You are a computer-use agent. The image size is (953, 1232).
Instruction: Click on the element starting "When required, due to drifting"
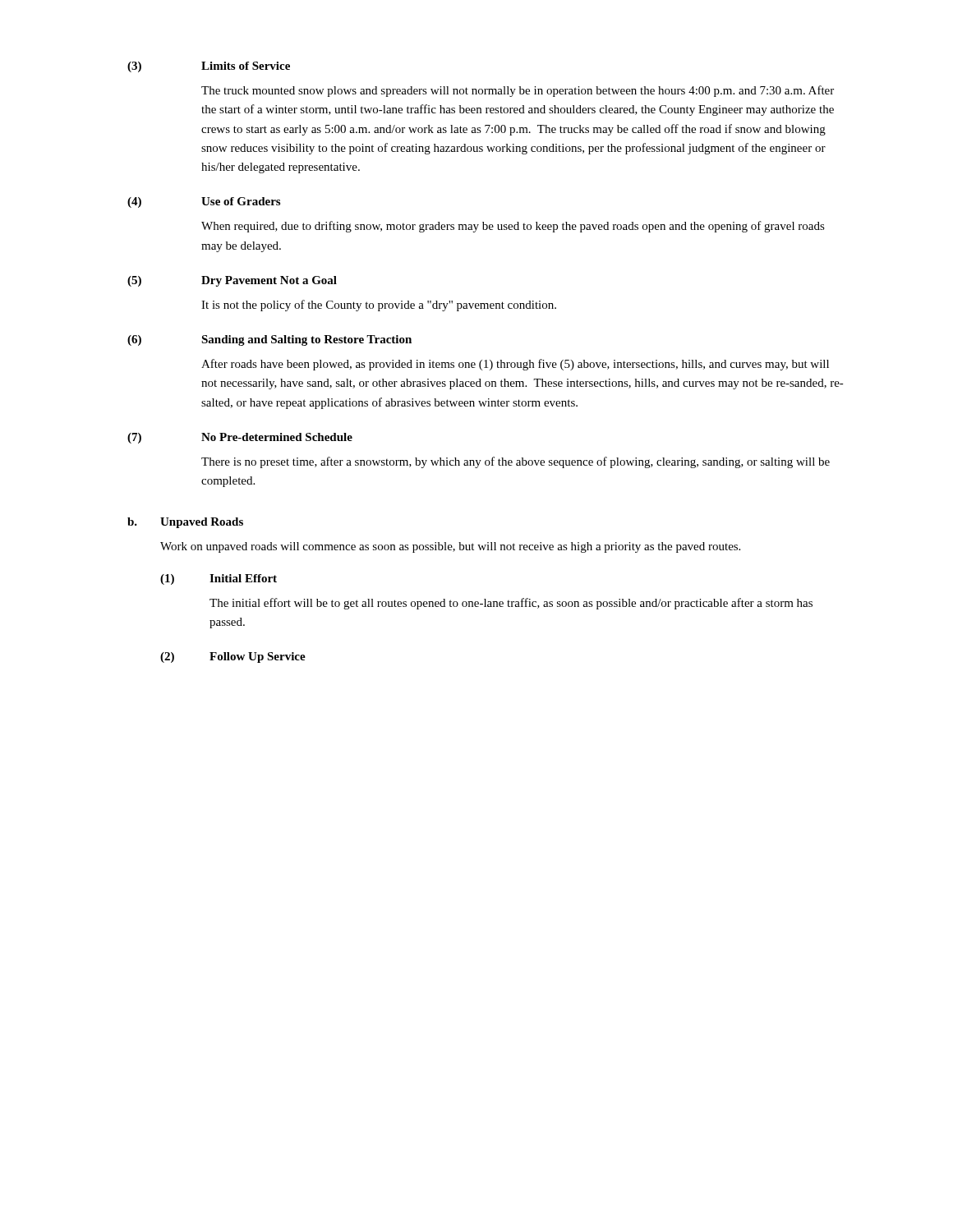pyautogui.click(x=513, y=236)
